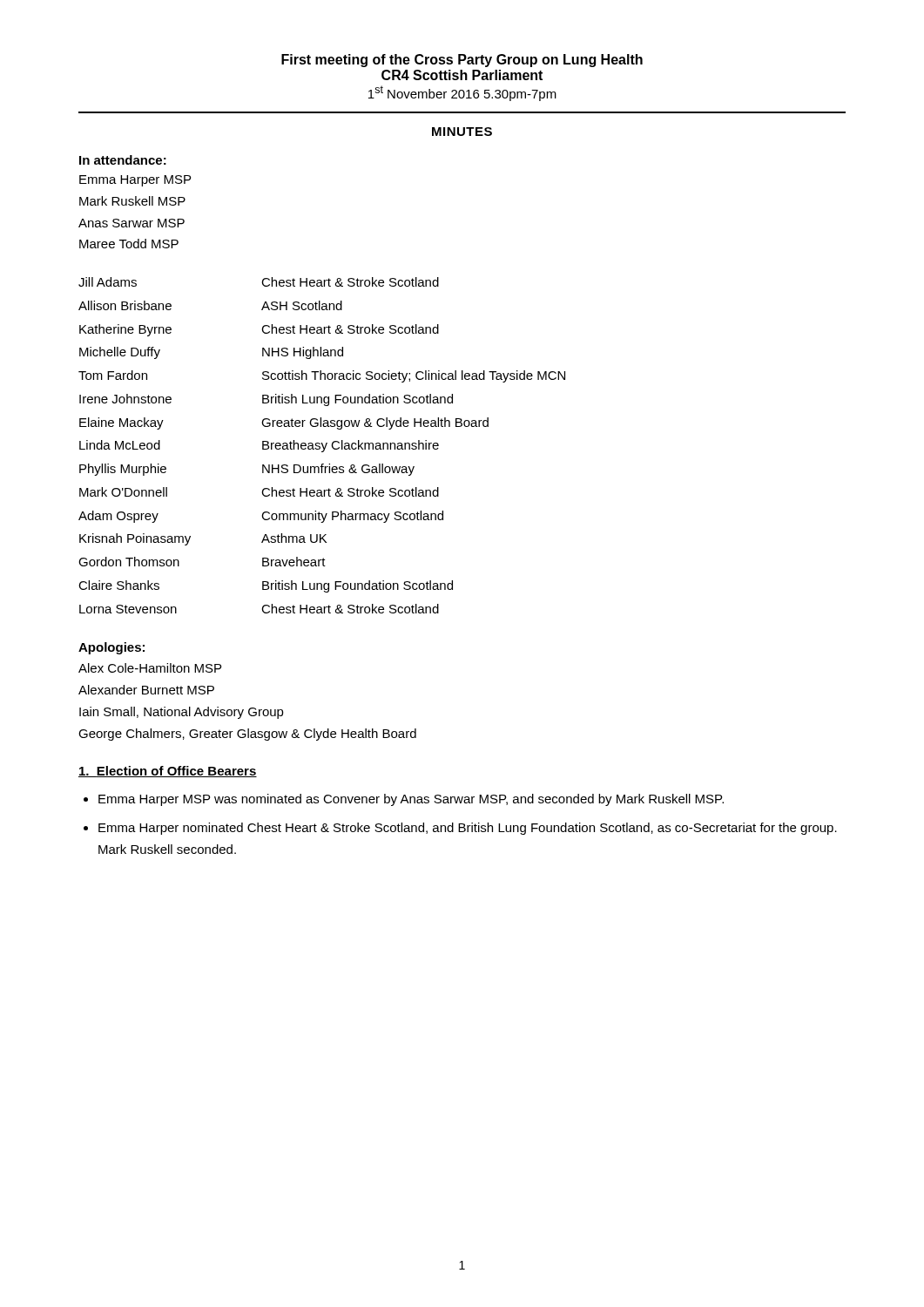
Task: Locate the table with the text "Scottish Thoracic Society; Clinical lead"
Action: point(462,446)
